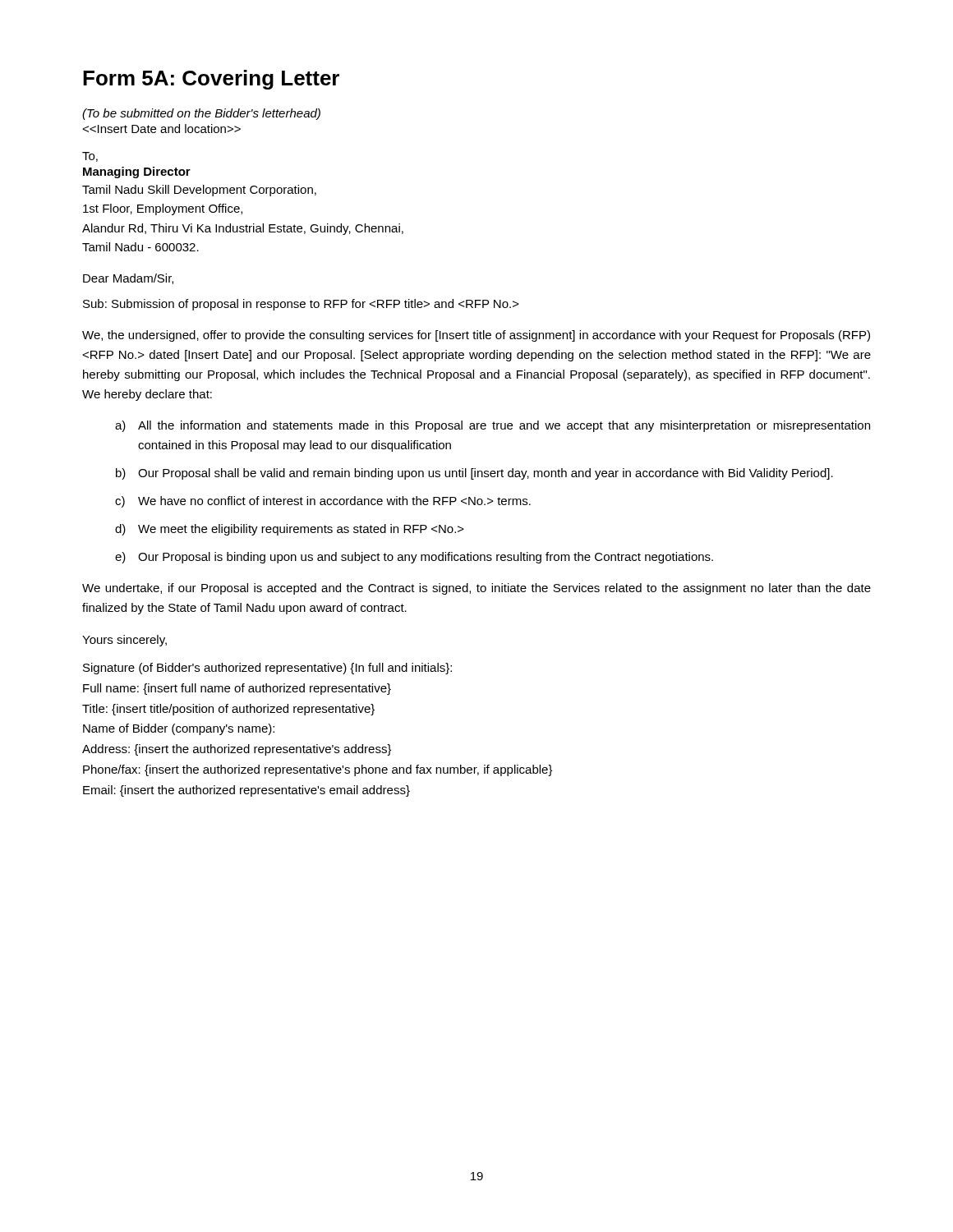Click where it says "Yours sincerely,"
The image size is (953, 1232).
(x=124, y=641)
